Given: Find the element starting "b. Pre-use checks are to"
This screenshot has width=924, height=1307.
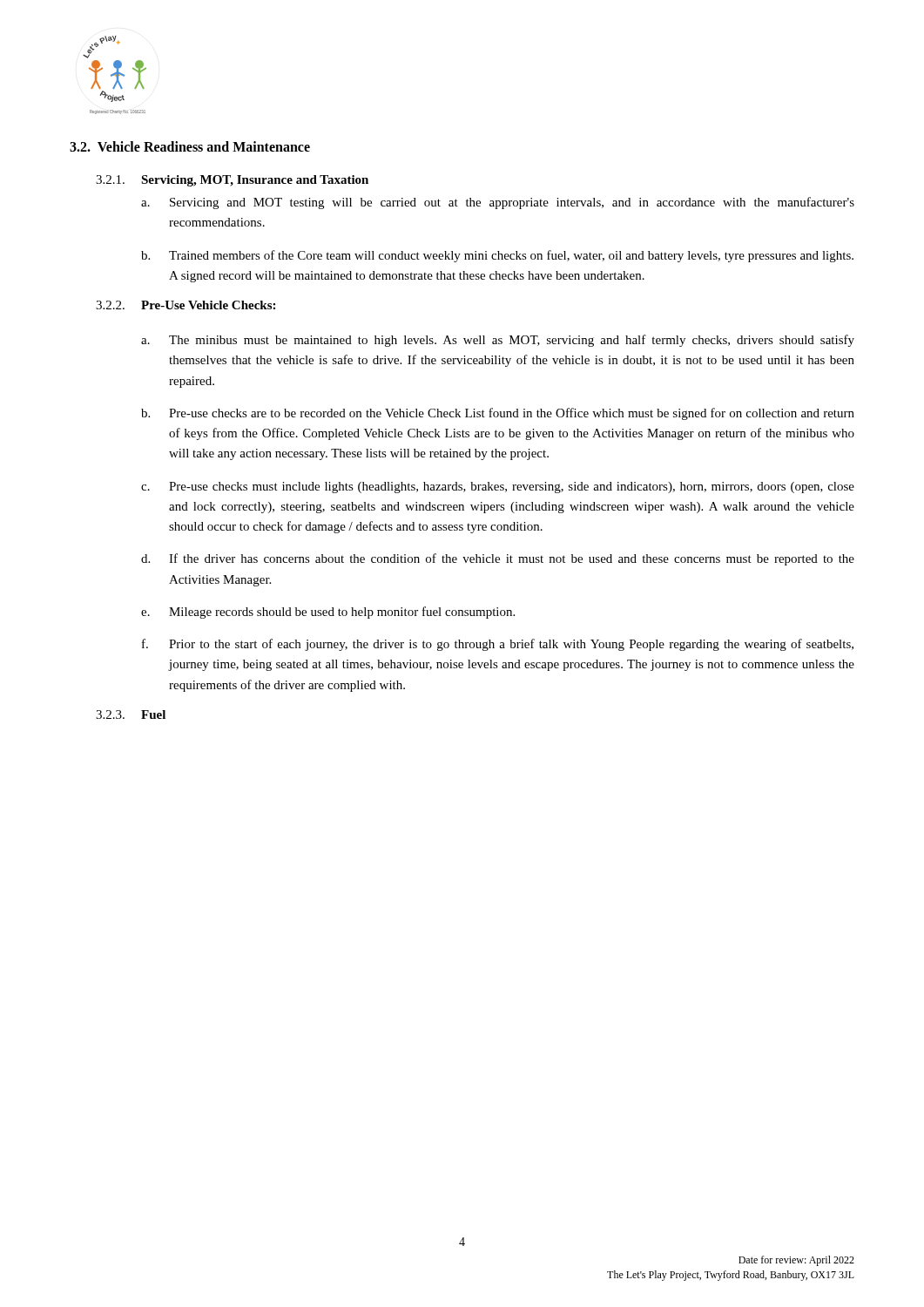Looking at the screenshot, I should [x=498, y=434].
